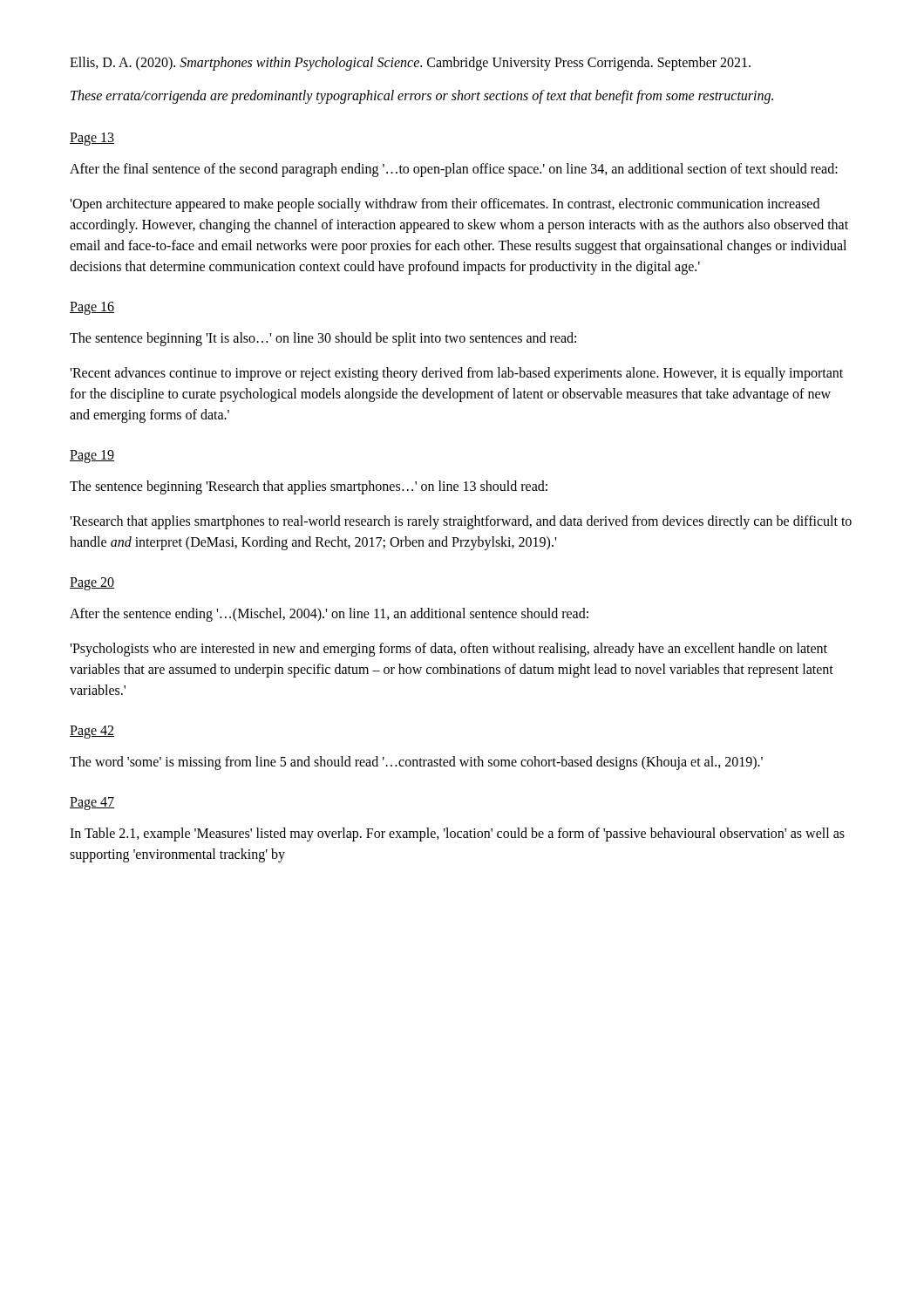Find the section header containing "Page 20"
Screen dimensions: 1308x924
[92, 582]
